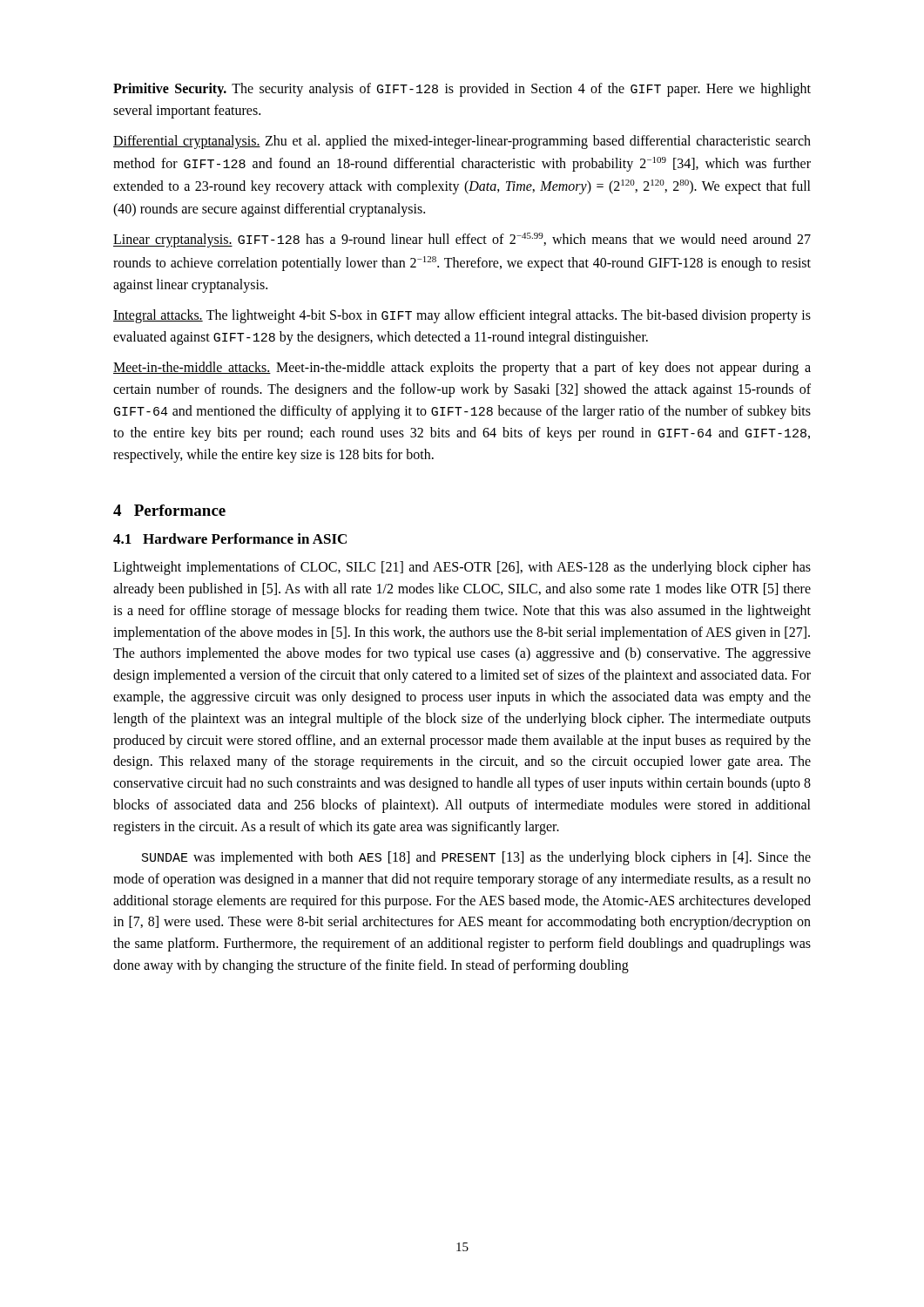The image size is (924, 1307).
Task: Locate the section header with the text "4 Performance"
Action: [x=169, y=510]
